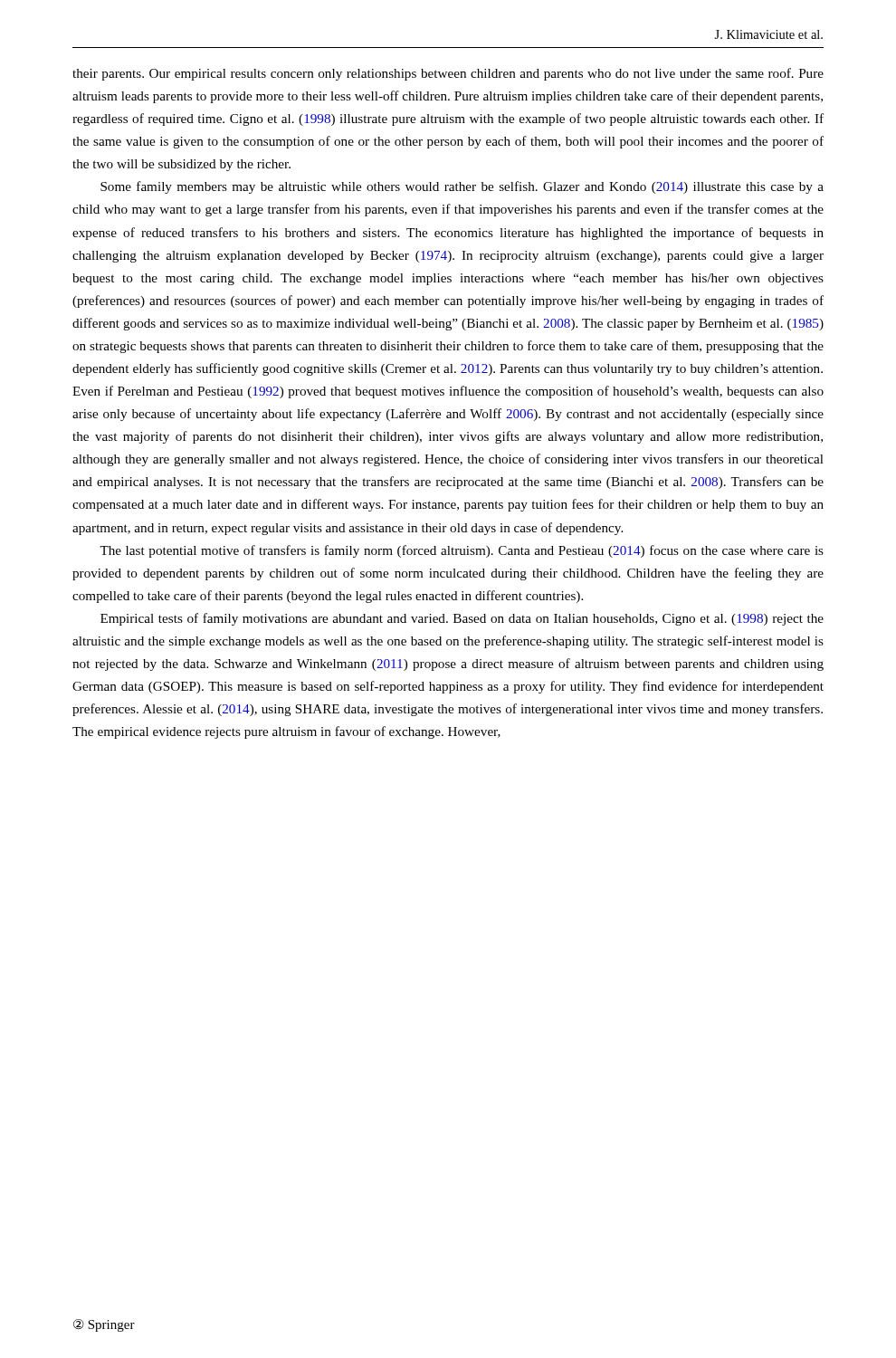Point to the passage starting "The last potential motive of transfers"

click(x=448, y=572)
